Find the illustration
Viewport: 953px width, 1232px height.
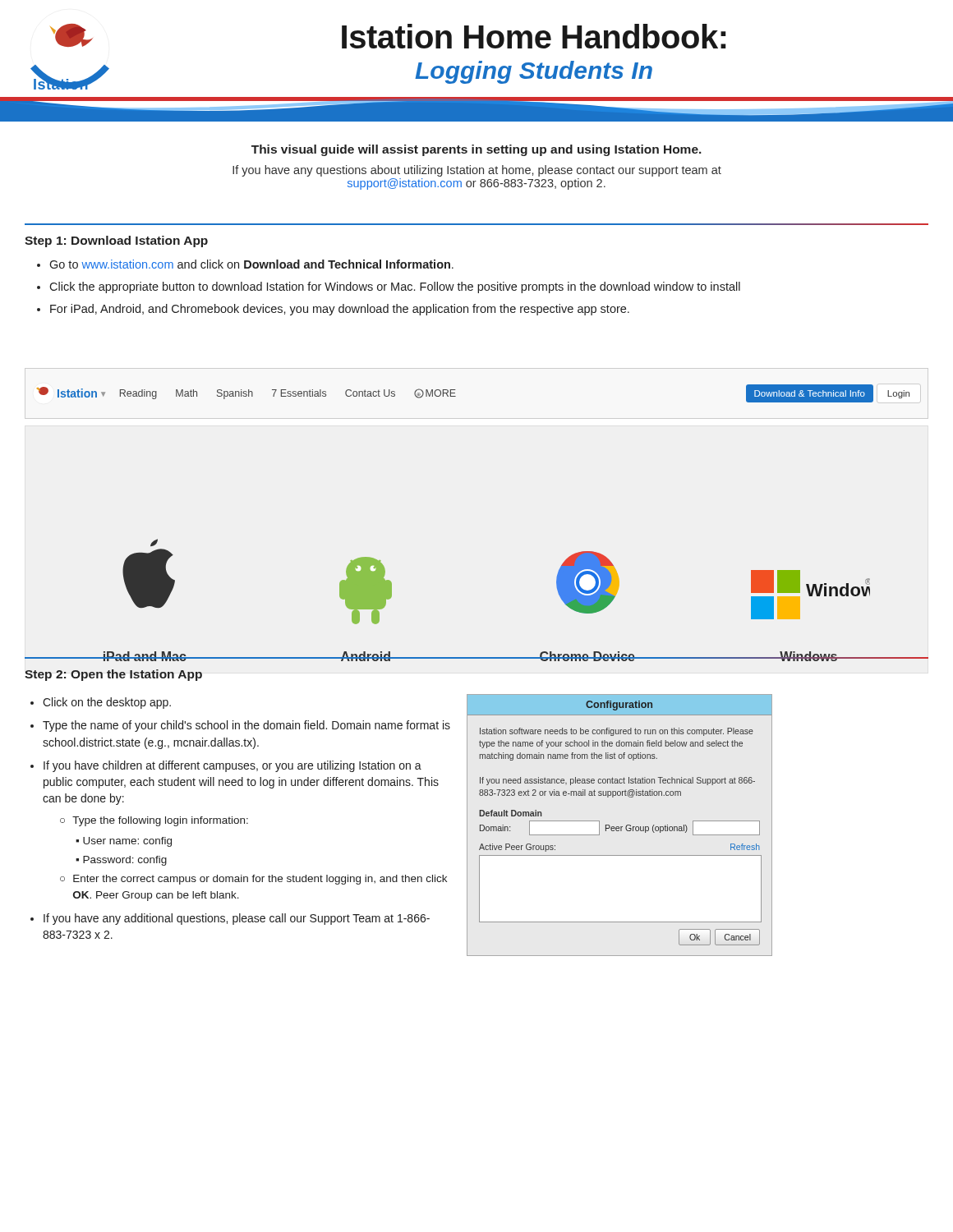476,109
